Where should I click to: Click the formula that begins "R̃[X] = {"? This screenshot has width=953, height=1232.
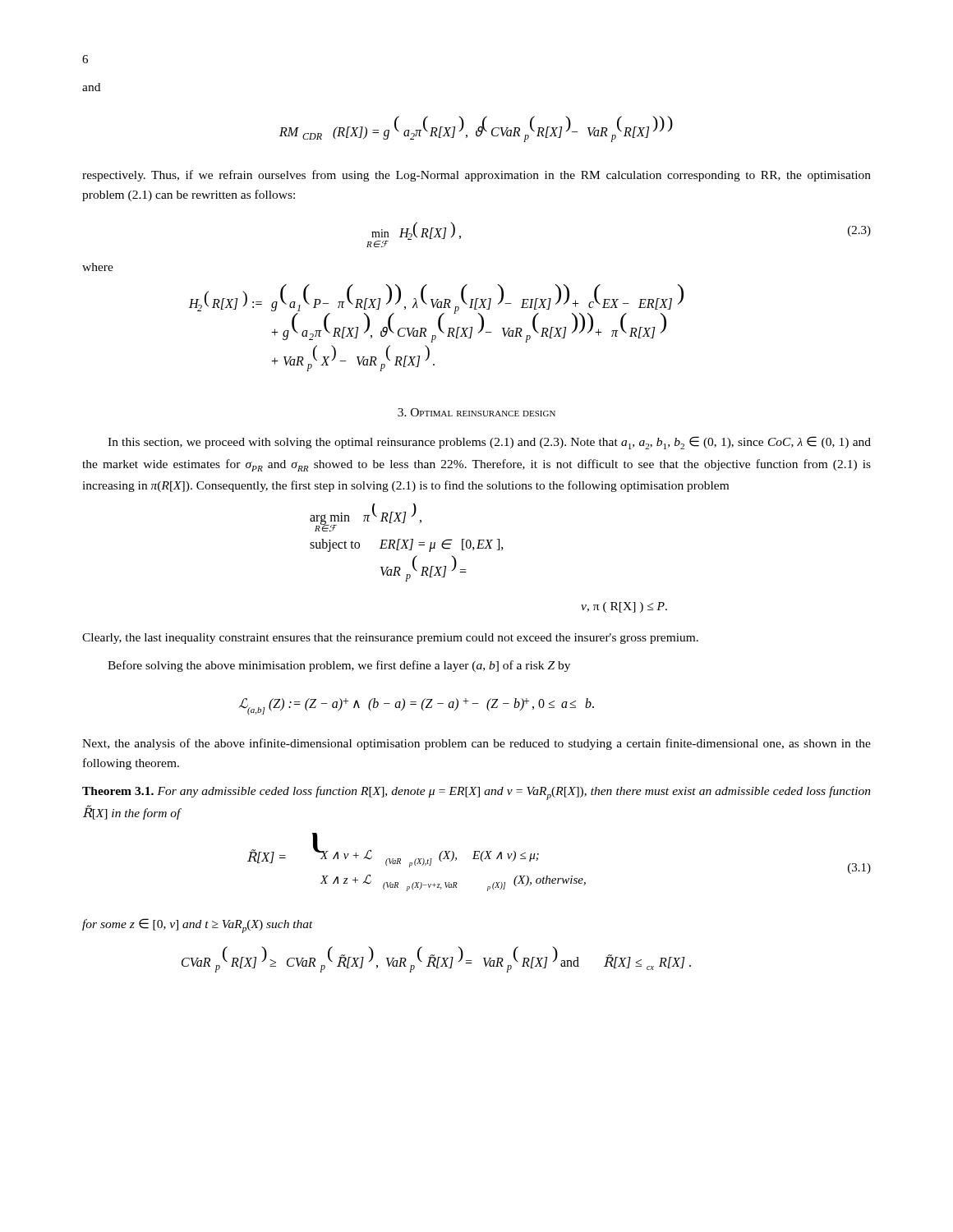click(476, 868)
